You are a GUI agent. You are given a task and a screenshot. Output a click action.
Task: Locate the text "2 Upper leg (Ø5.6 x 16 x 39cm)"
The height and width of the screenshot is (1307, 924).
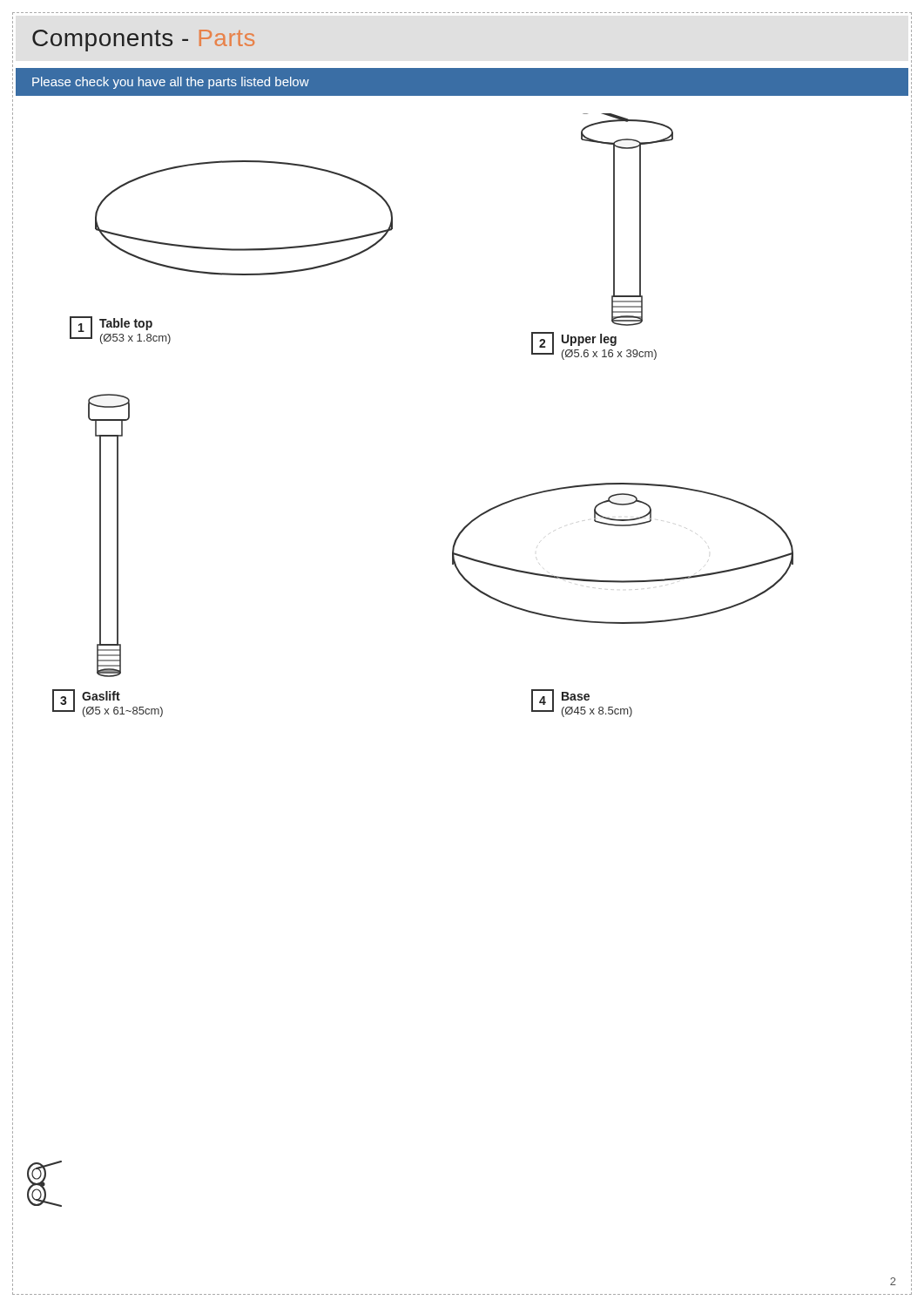(594, 346)
